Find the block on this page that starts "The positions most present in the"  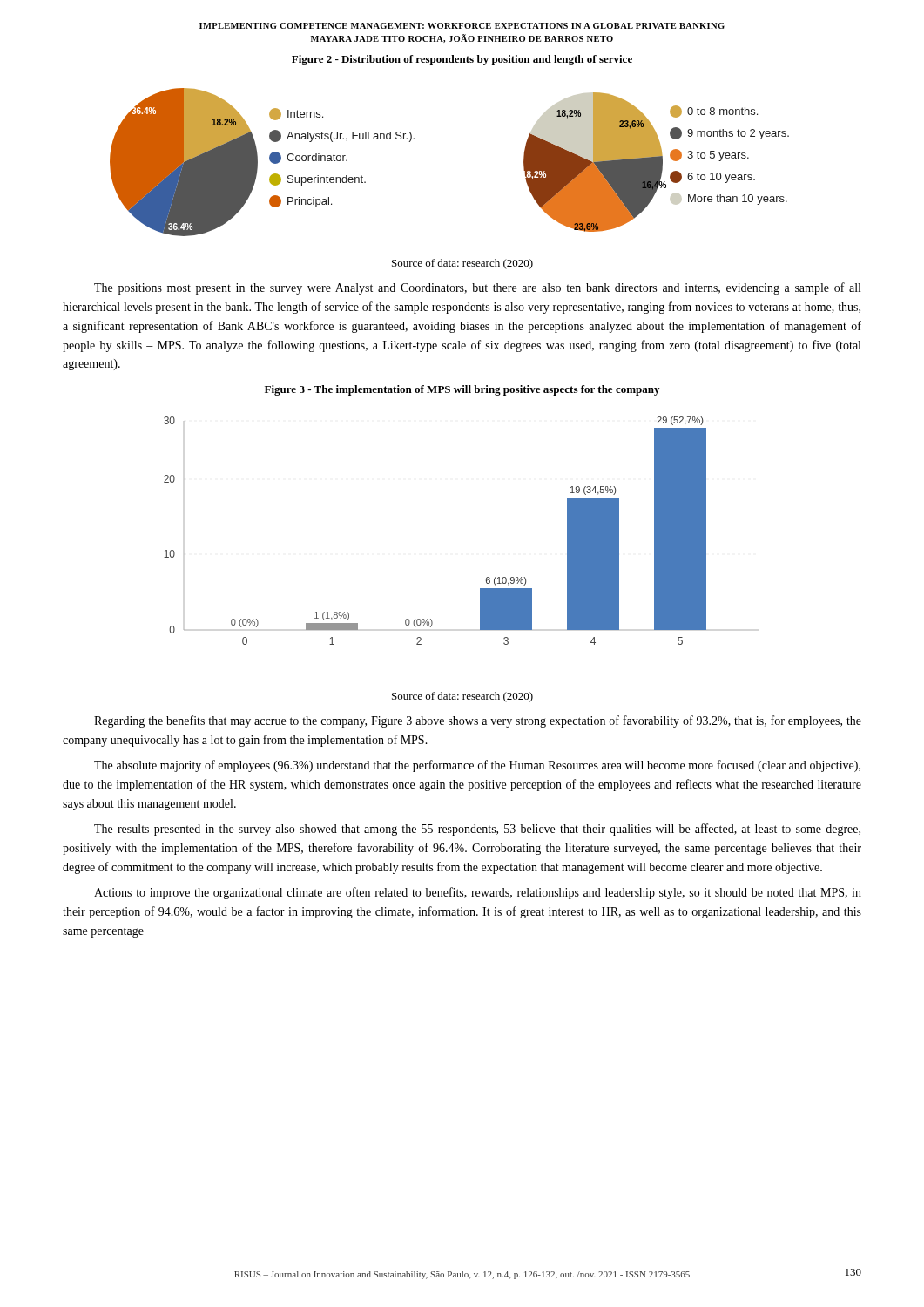[x=462, y=326]
